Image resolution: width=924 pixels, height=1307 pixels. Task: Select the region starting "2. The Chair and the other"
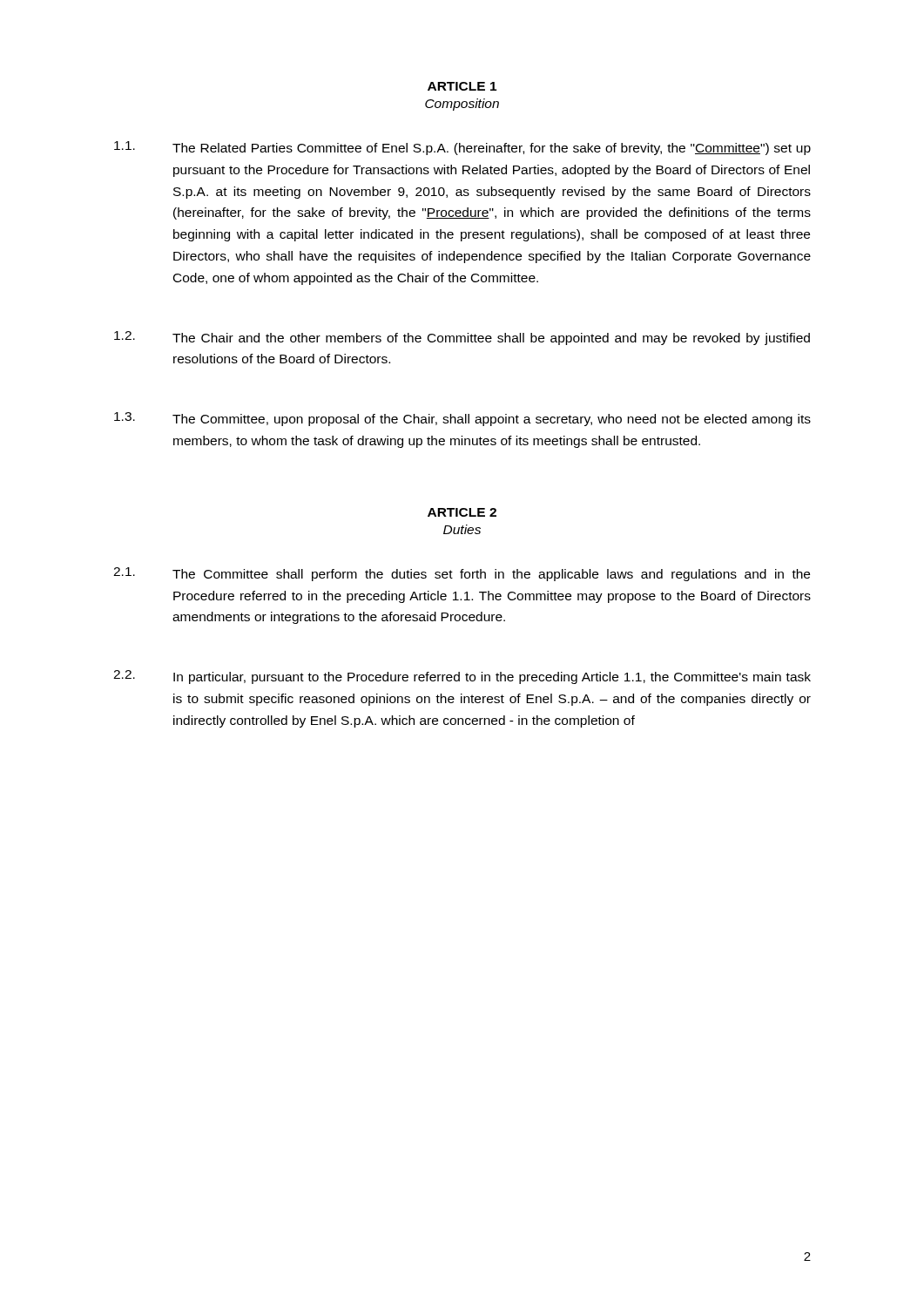tap(462, 349)
